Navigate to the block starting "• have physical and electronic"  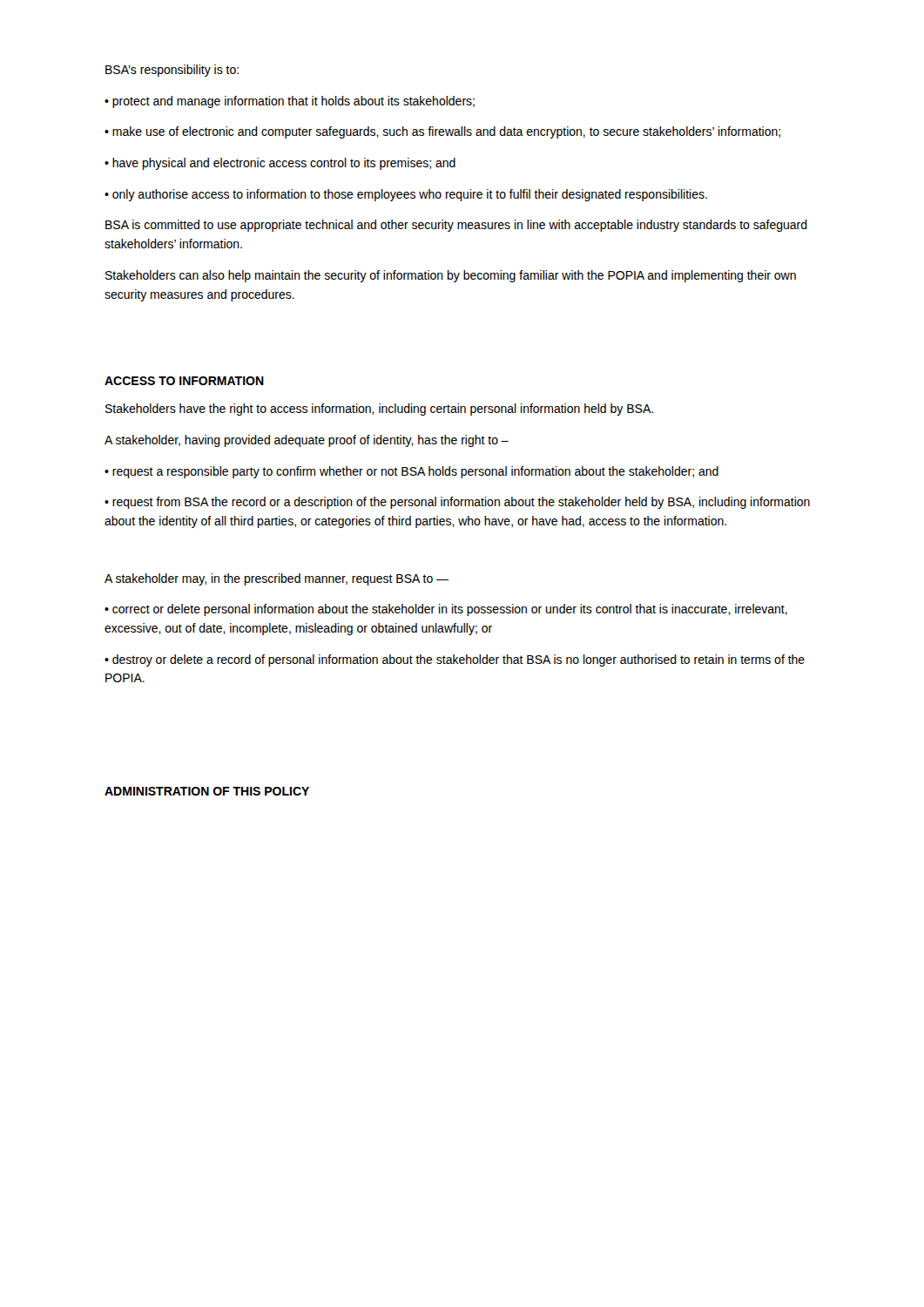280,163
